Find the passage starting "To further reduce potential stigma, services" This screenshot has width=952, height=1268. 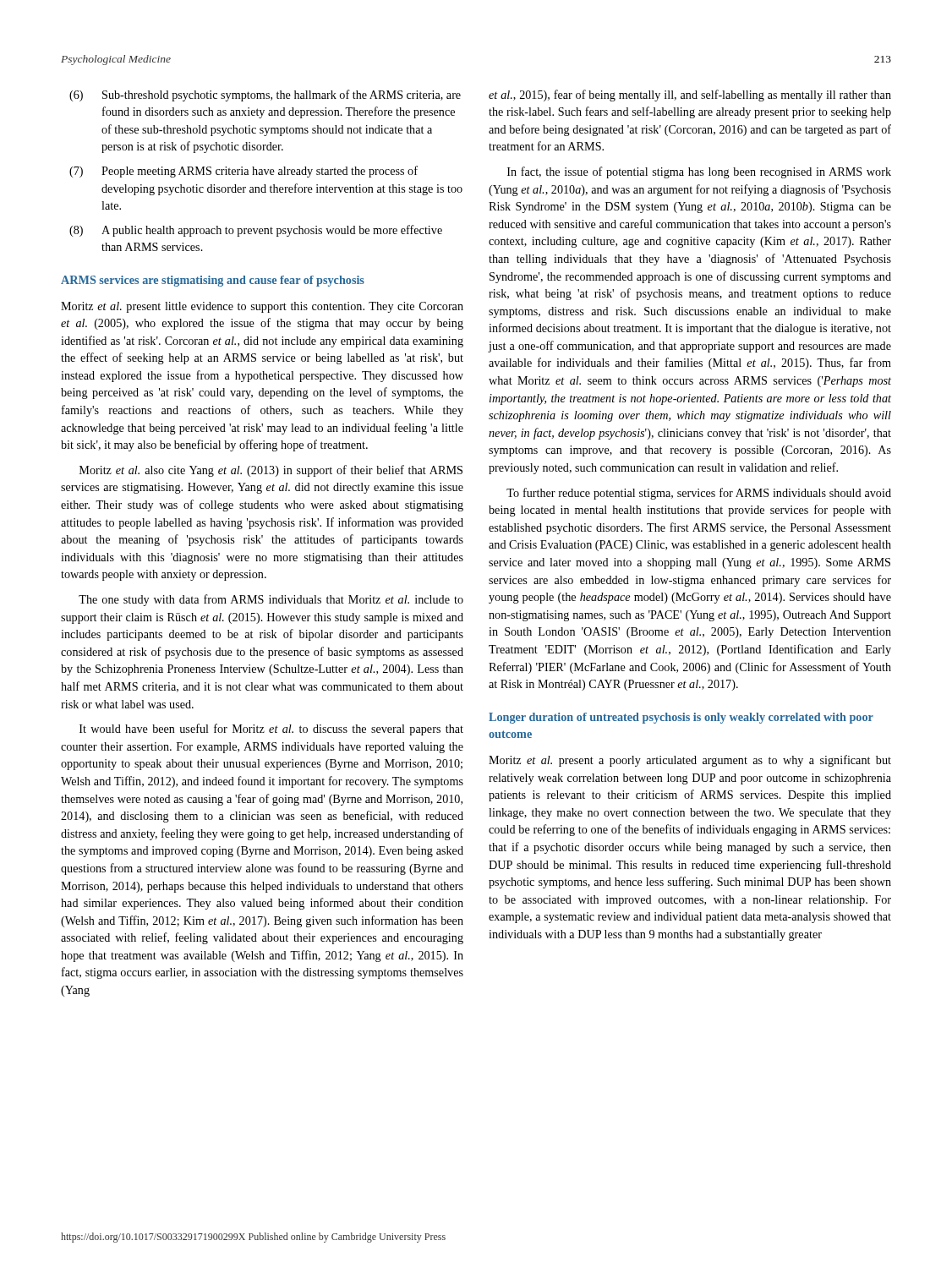(690, 589)
